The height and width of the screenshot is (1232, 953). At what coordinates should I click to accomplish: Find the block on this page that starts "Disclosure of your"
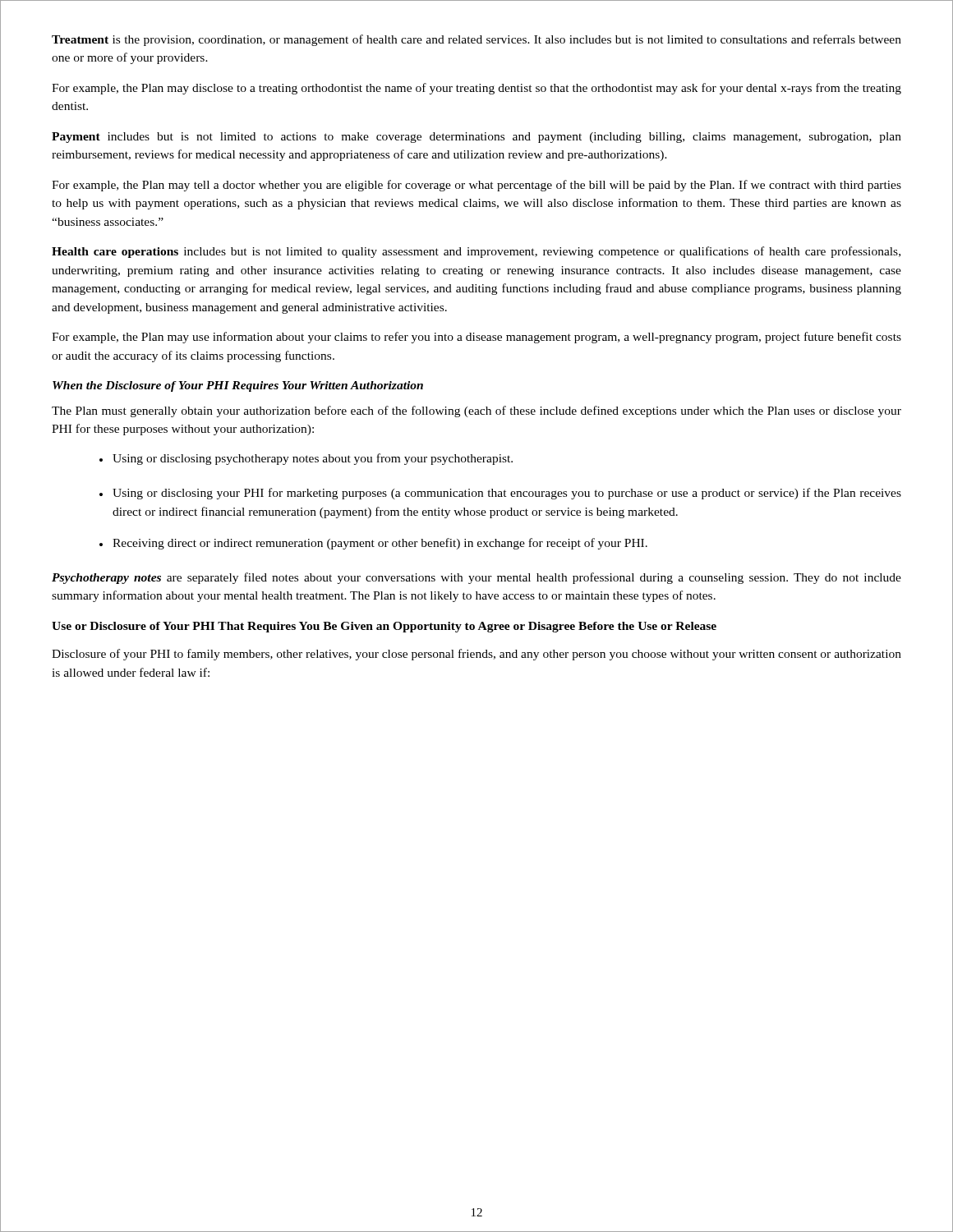(x=476, y=663)
